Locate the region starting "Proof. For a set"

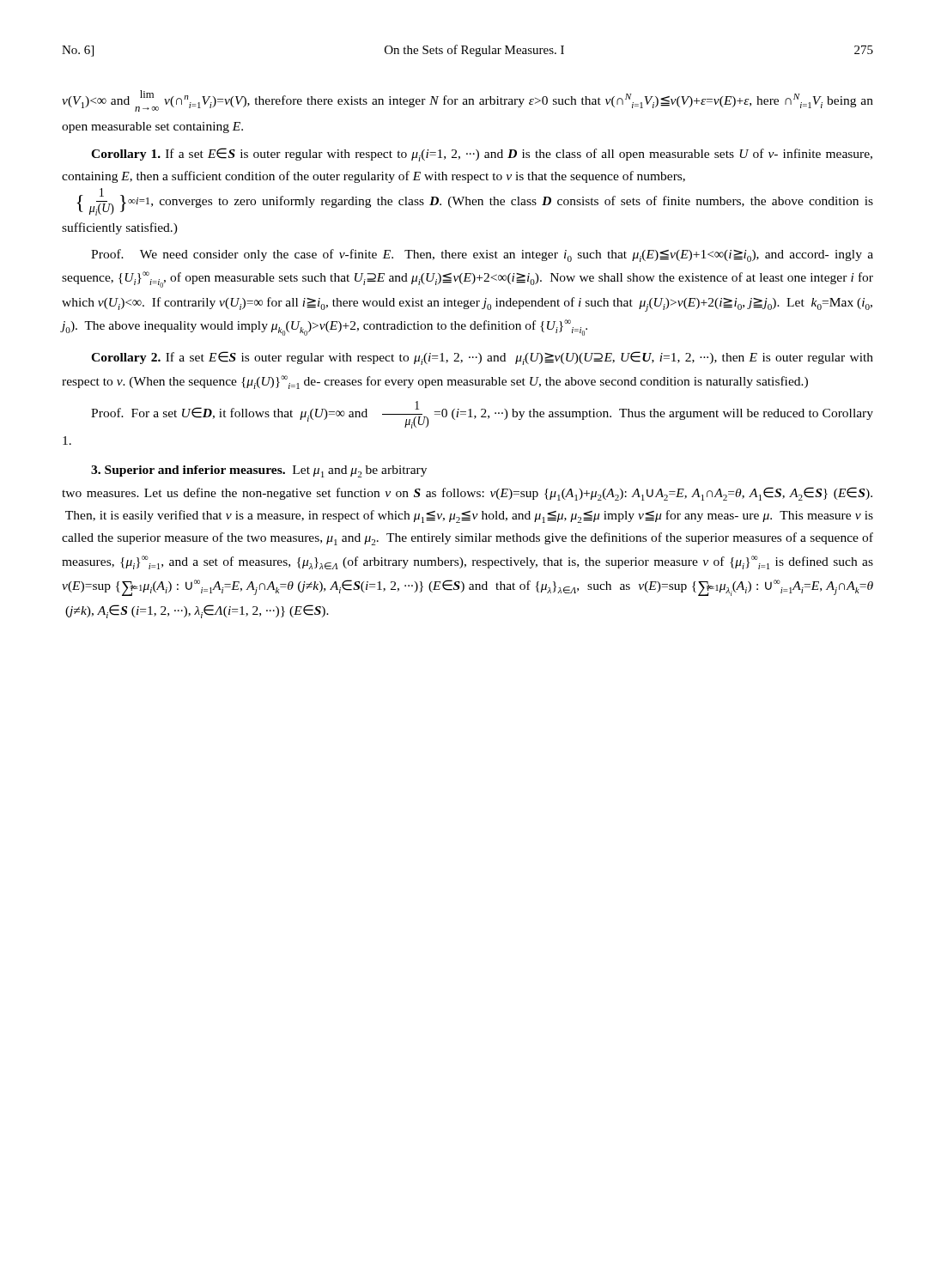[468, 425]
